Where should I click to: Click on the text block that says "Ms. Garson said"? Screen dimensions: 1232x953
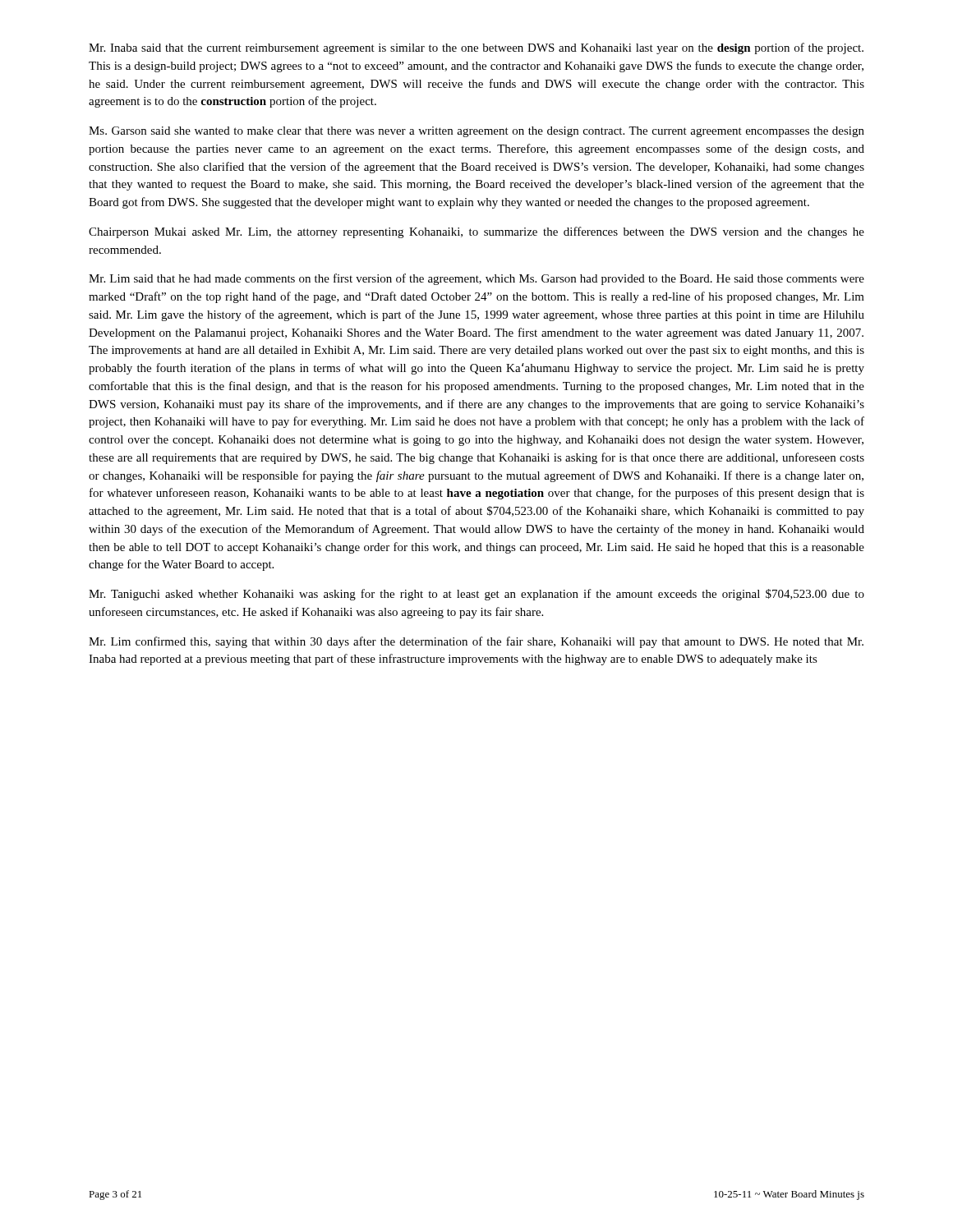pos(476,166)
